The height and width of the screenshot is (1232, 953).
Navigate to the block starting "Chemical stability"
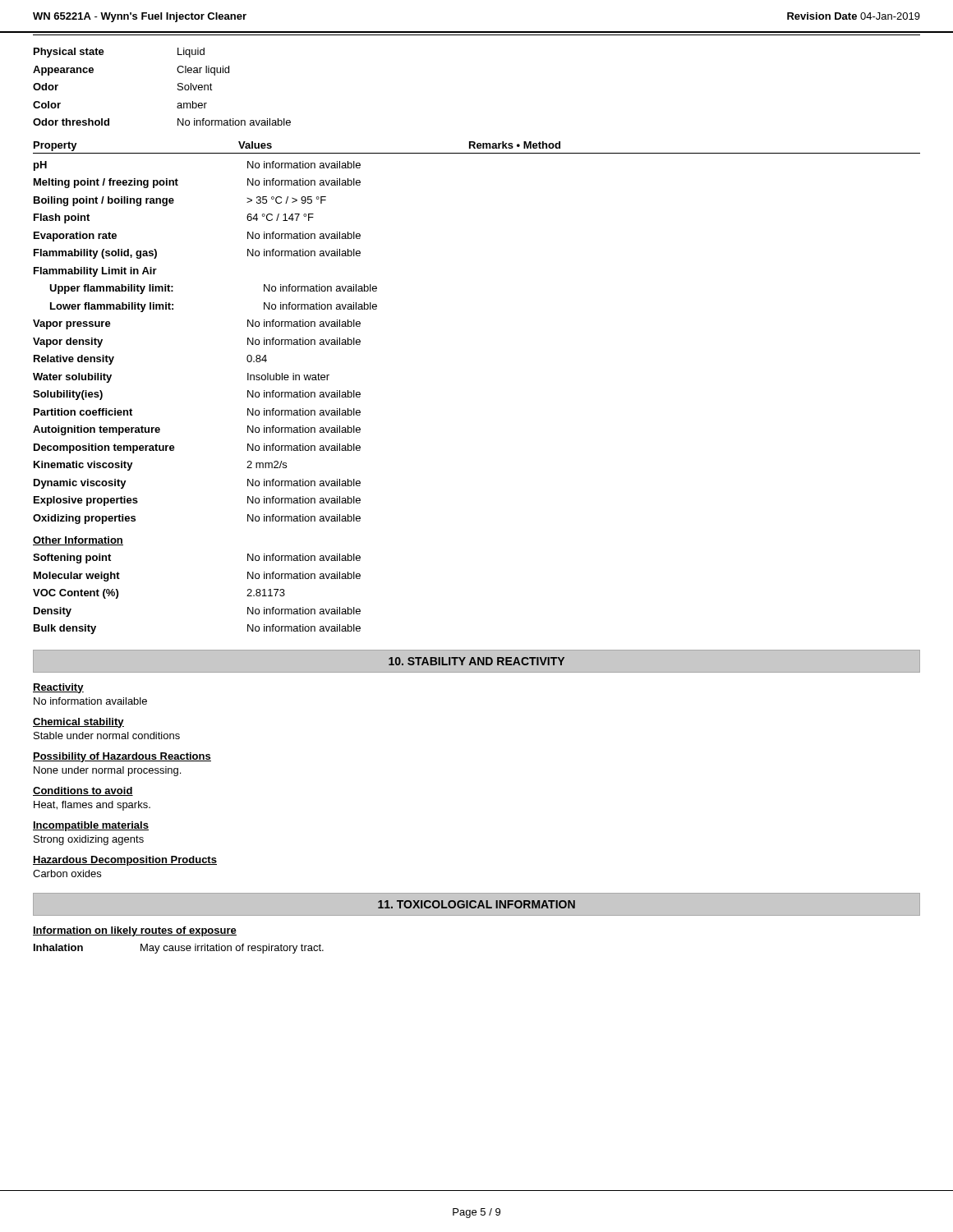point(78,721)
